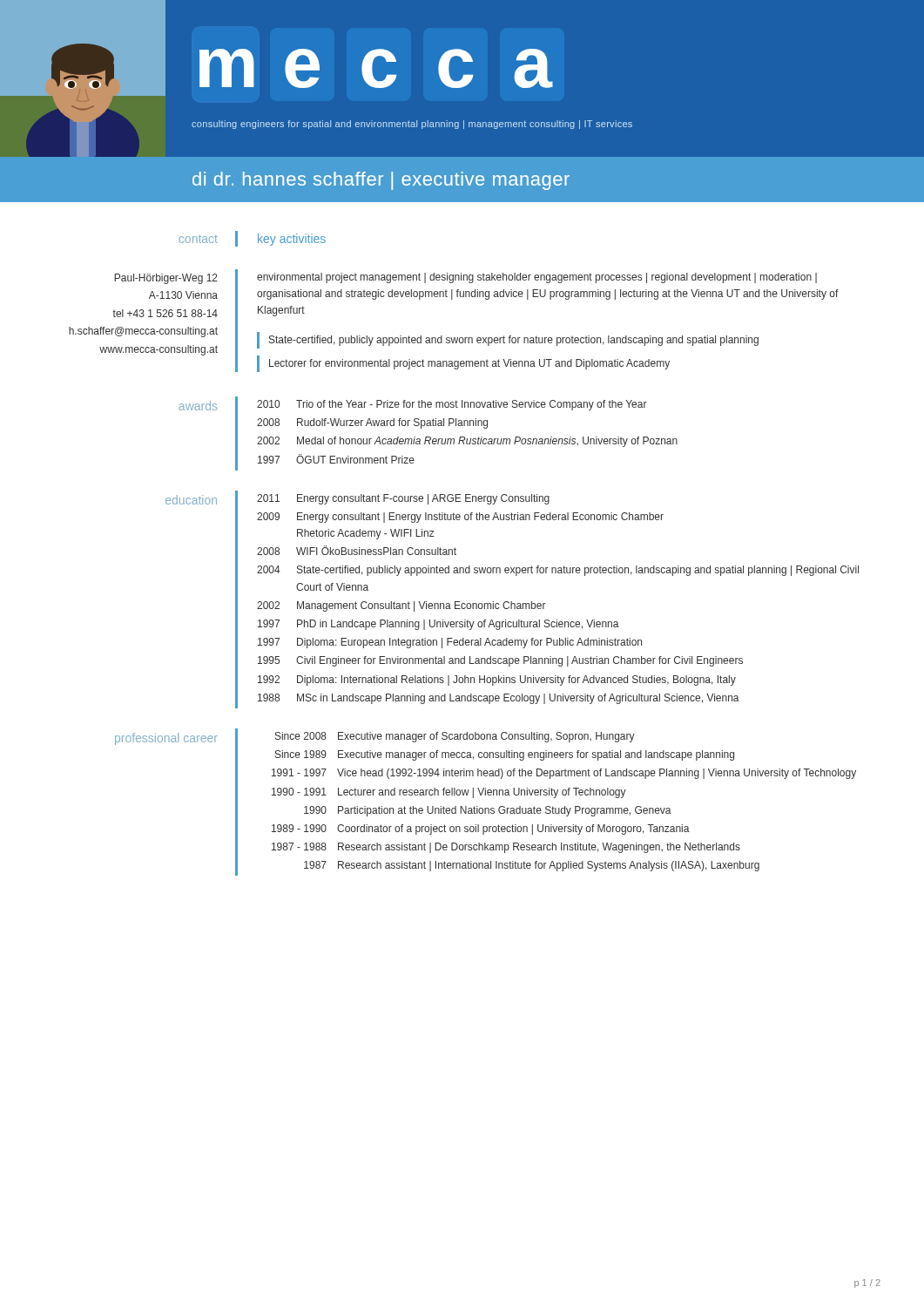Navigate to the block starting "1992 Diploma: International"
Image resolution: width=924 pixels, height=1307 pixels.
(496, 680)
